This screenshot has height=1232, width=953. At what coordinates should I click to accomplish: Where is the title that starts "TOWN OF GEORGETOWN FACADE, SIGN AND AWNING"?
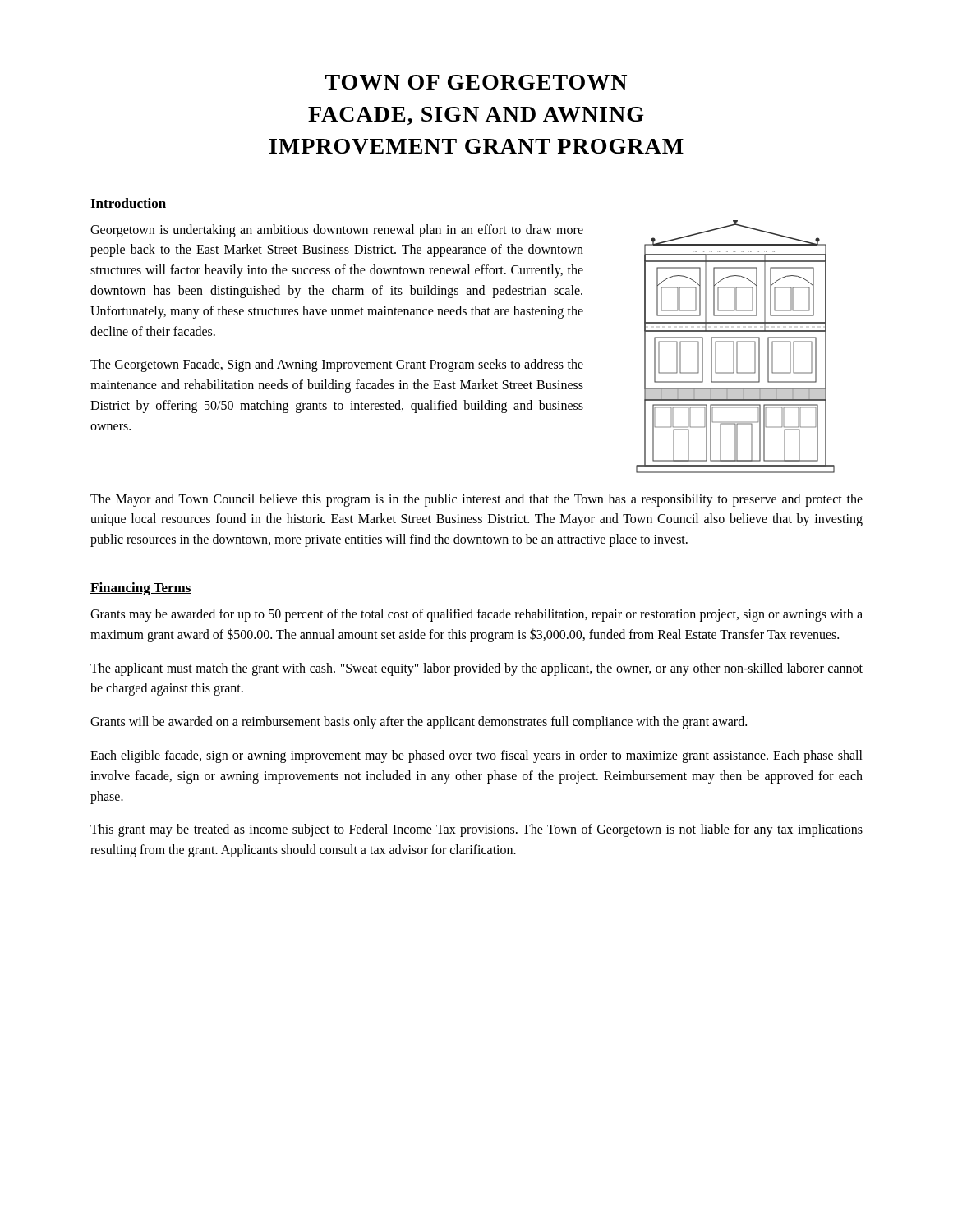point(476,114)
